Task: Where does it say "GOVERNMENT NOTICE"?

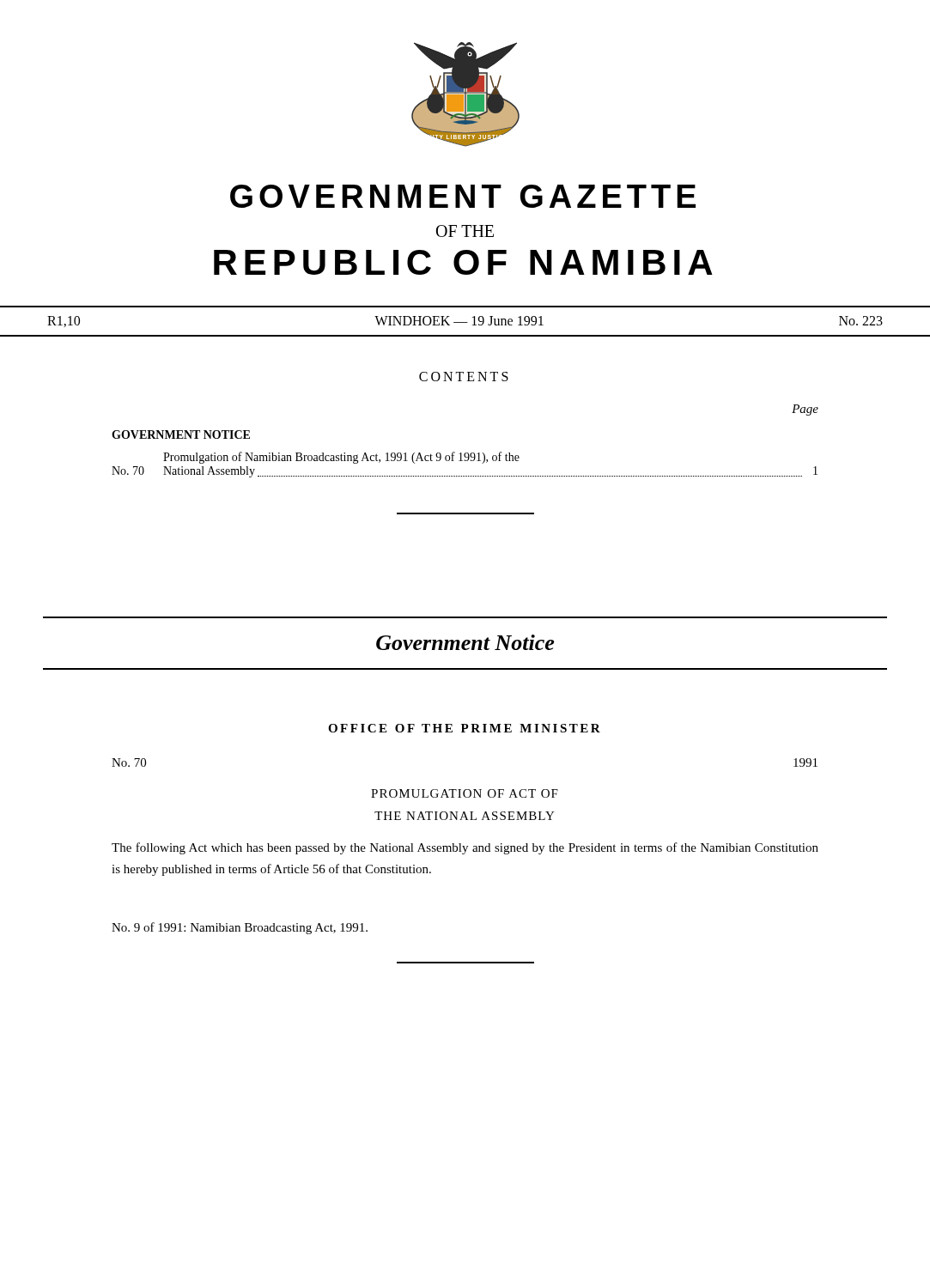Action: point(181,435)
